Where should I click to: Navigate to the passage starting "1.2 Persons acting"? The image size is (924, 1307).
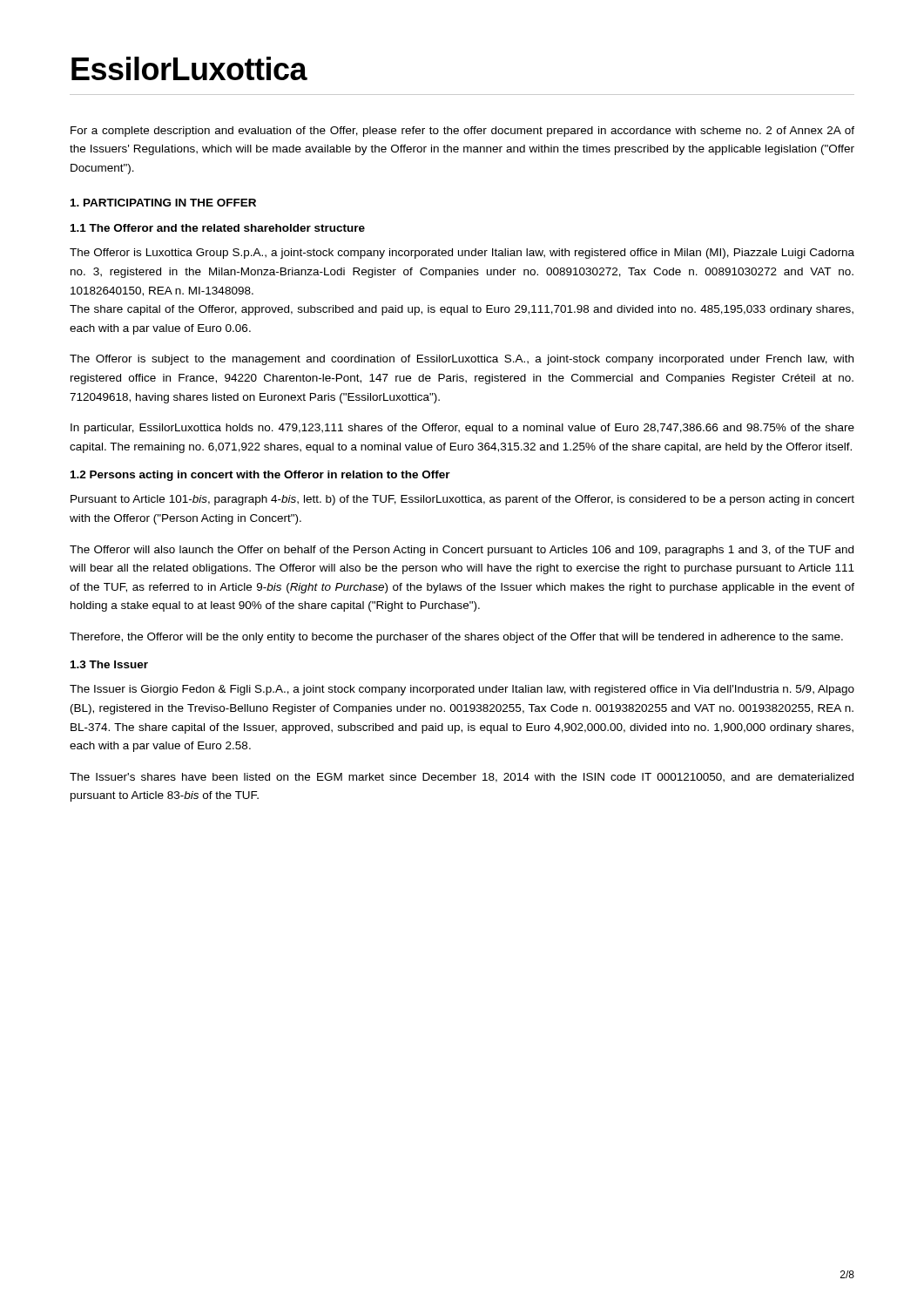[260, 475]
